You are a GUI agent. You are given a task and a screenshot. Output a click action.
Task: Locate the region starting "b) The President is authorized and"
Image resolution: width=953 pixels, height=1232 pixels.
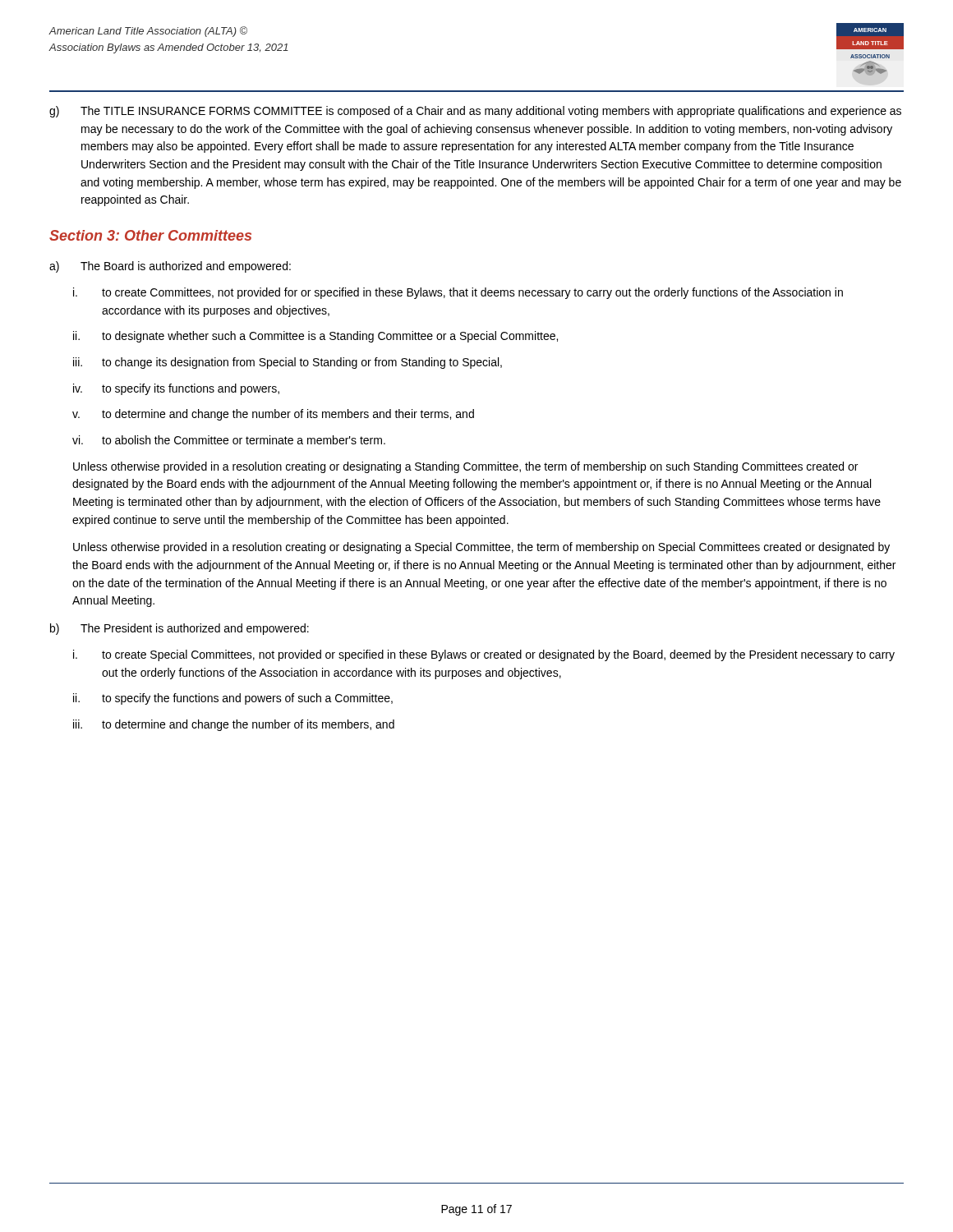pyautogui.click(x=180, y=629)
